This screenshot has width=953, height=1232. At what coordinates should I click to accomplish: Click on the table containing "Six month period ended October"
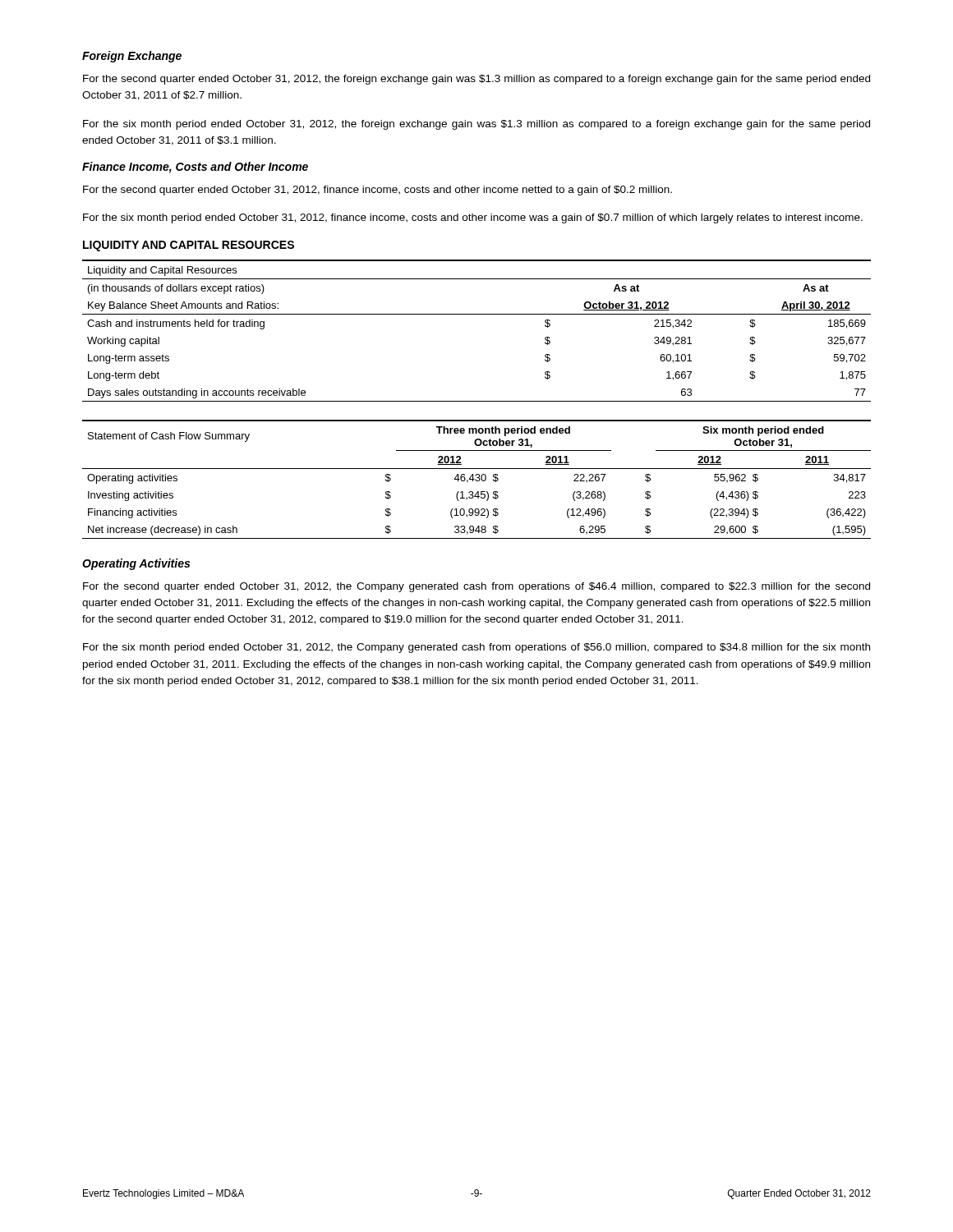point(476,479)
